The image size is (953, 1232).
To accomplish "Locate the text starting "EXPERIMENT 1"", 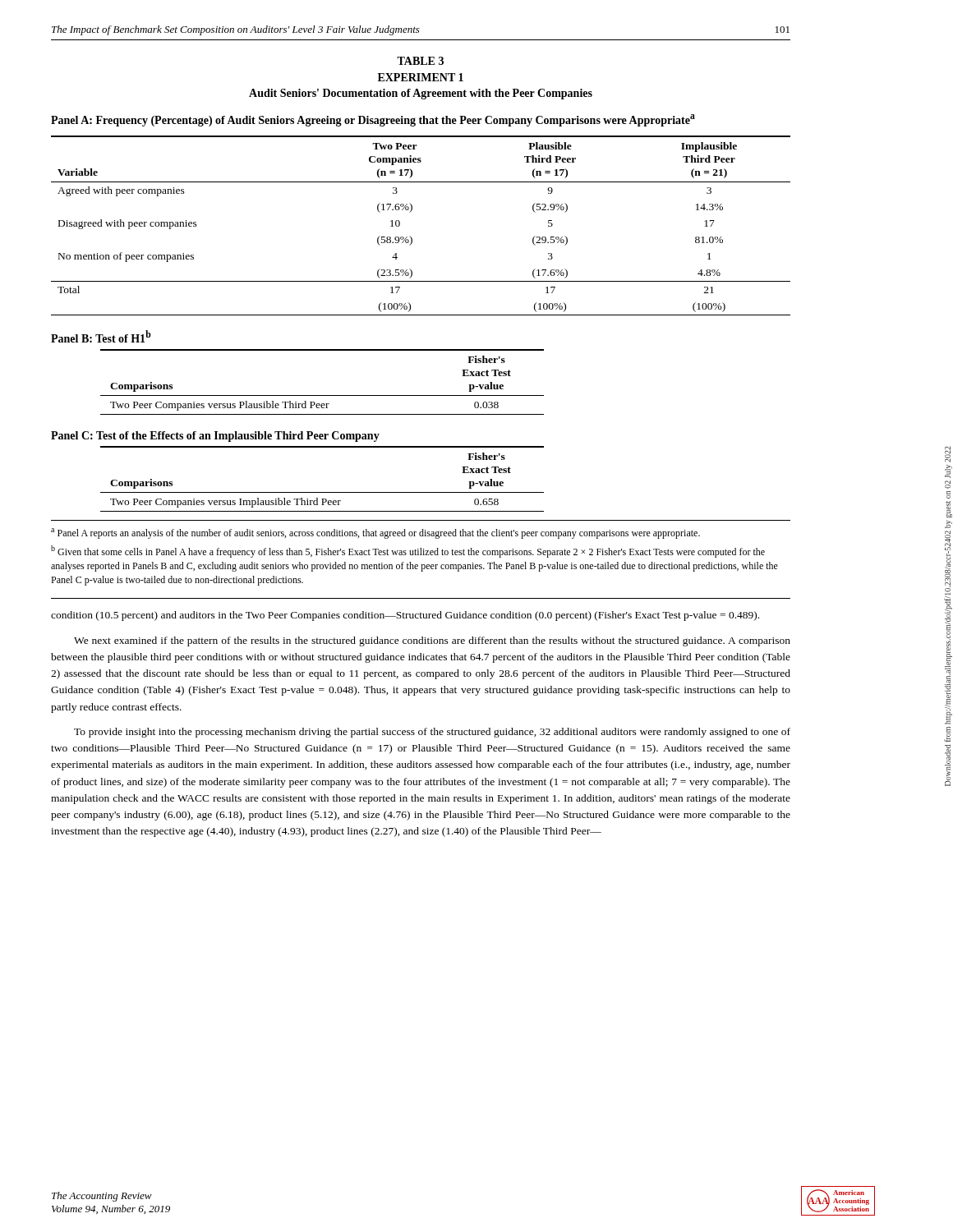I will click(x=421, y=78).
